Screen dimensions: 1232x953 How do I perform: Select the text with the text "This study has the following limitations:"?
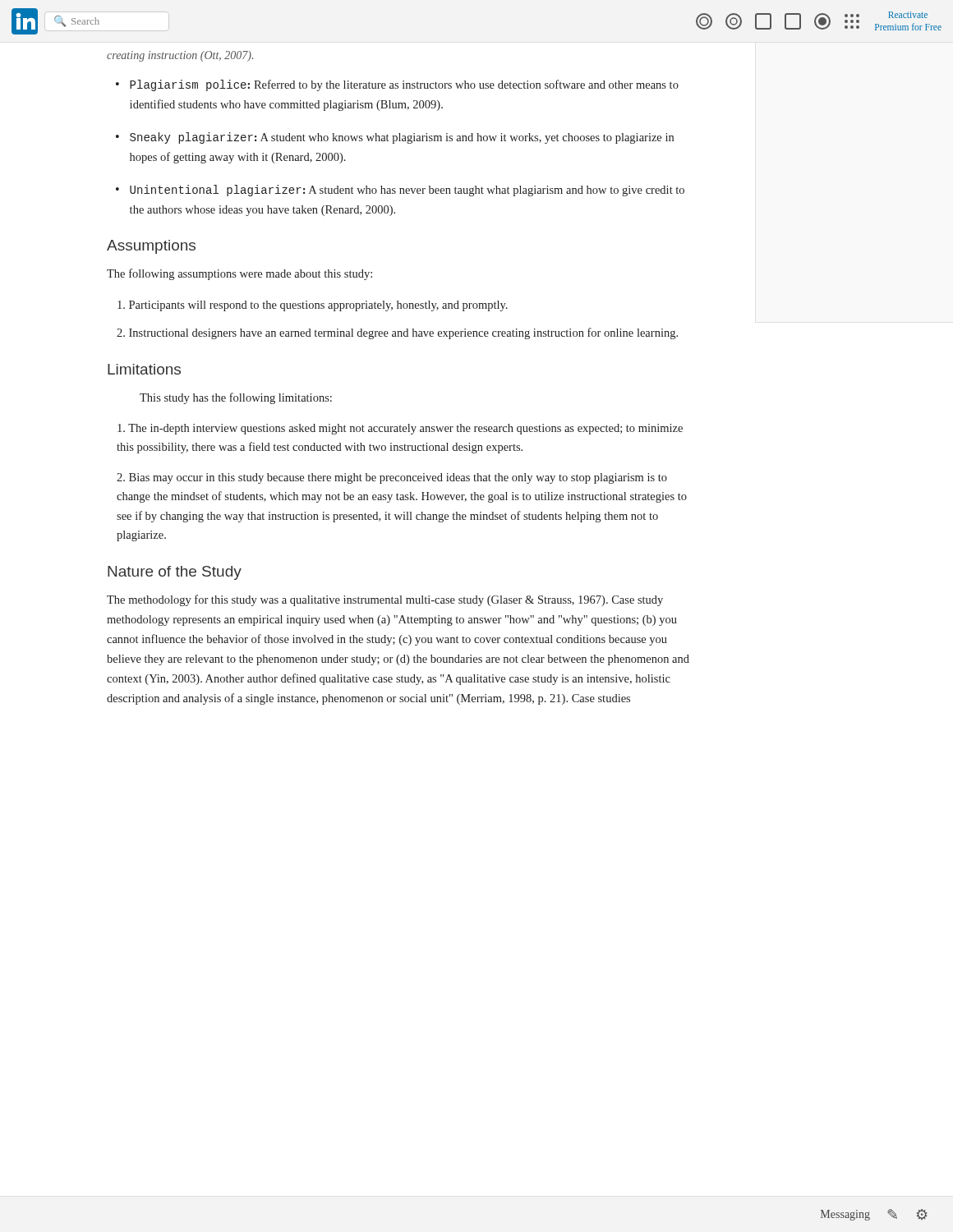[x=236, y=397]
